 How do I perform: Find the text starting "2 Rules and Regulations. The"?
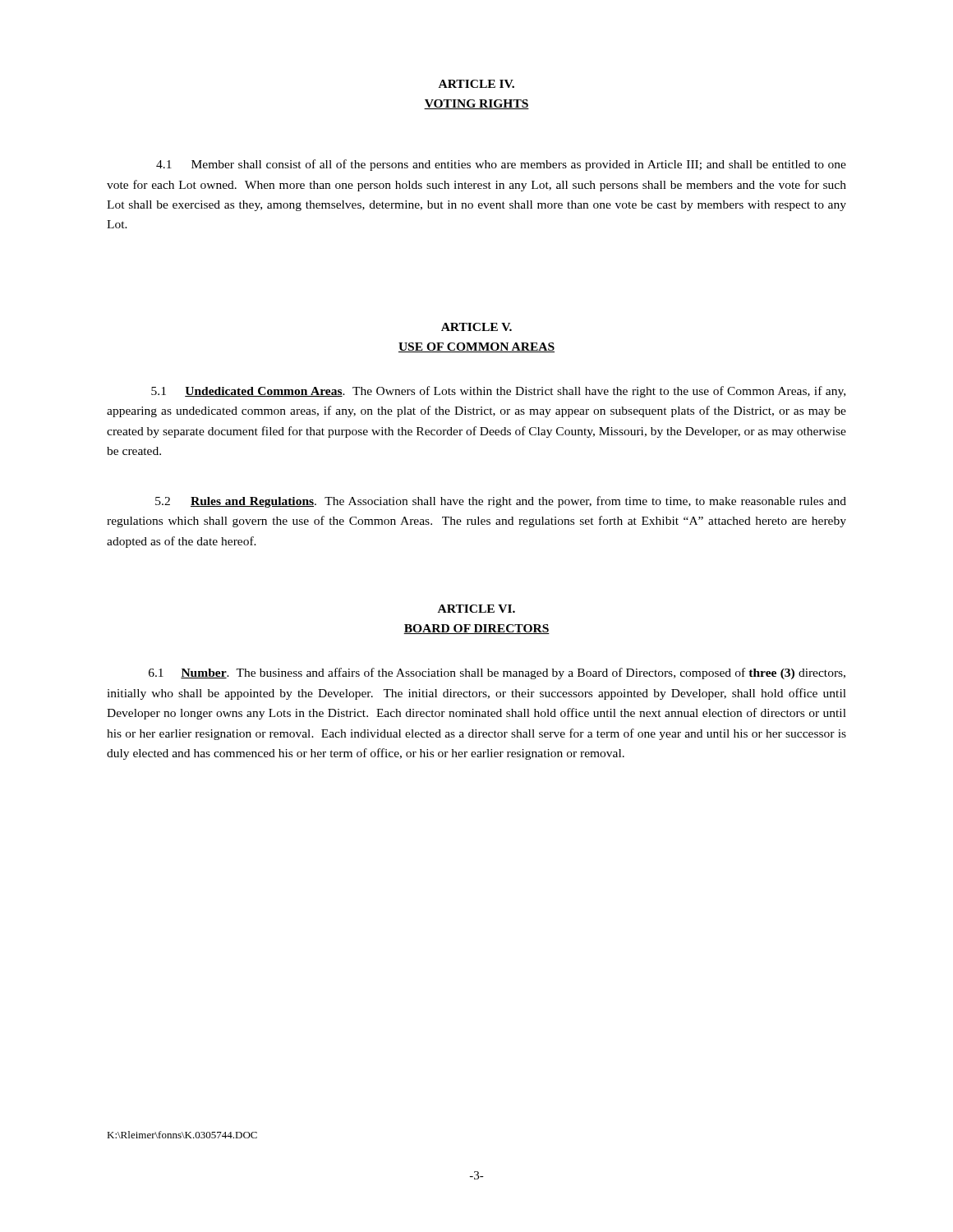point(476,521)
